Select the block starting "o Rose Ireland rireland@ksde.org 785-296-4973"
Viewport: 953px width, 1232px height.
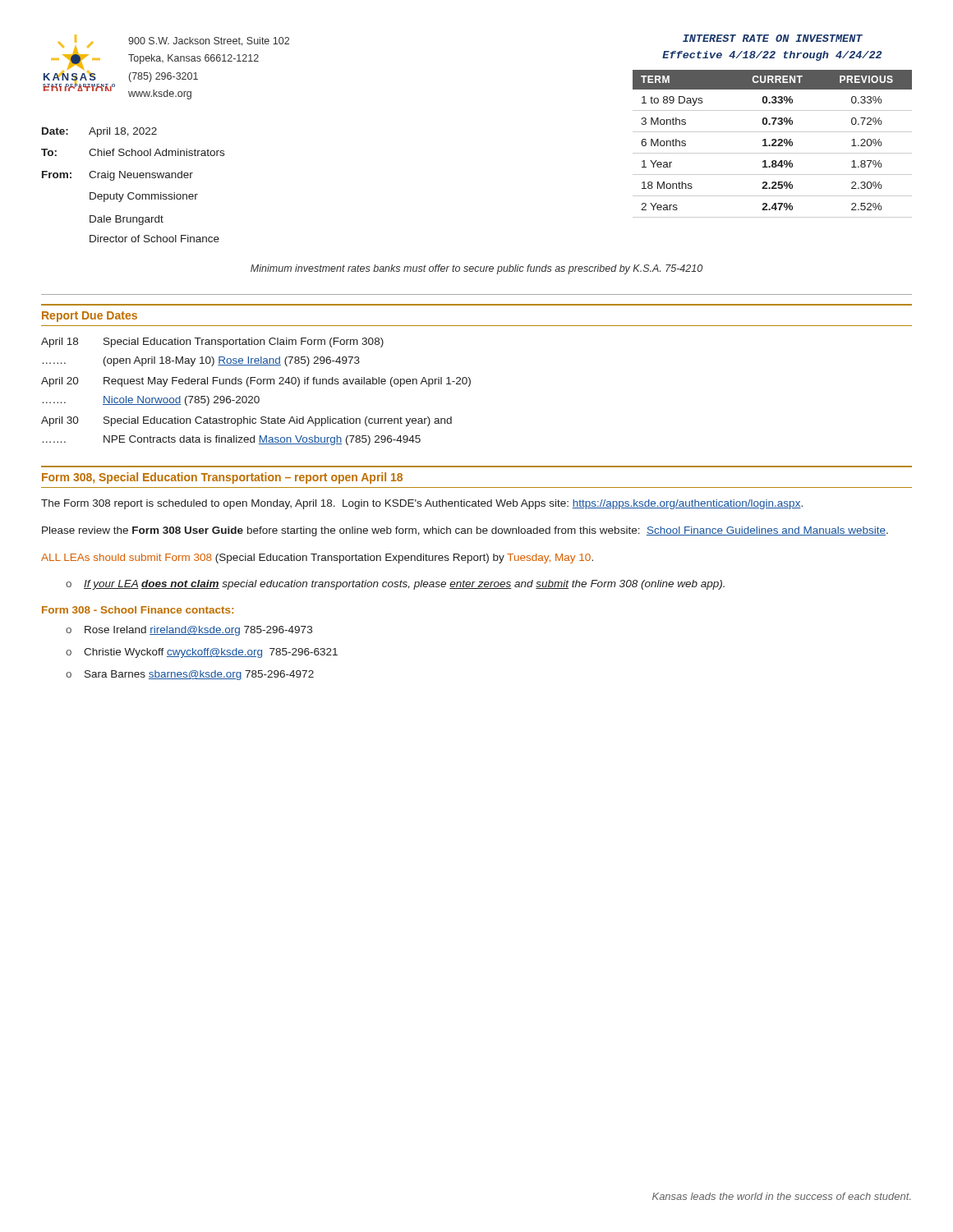[x=189, y=631]
